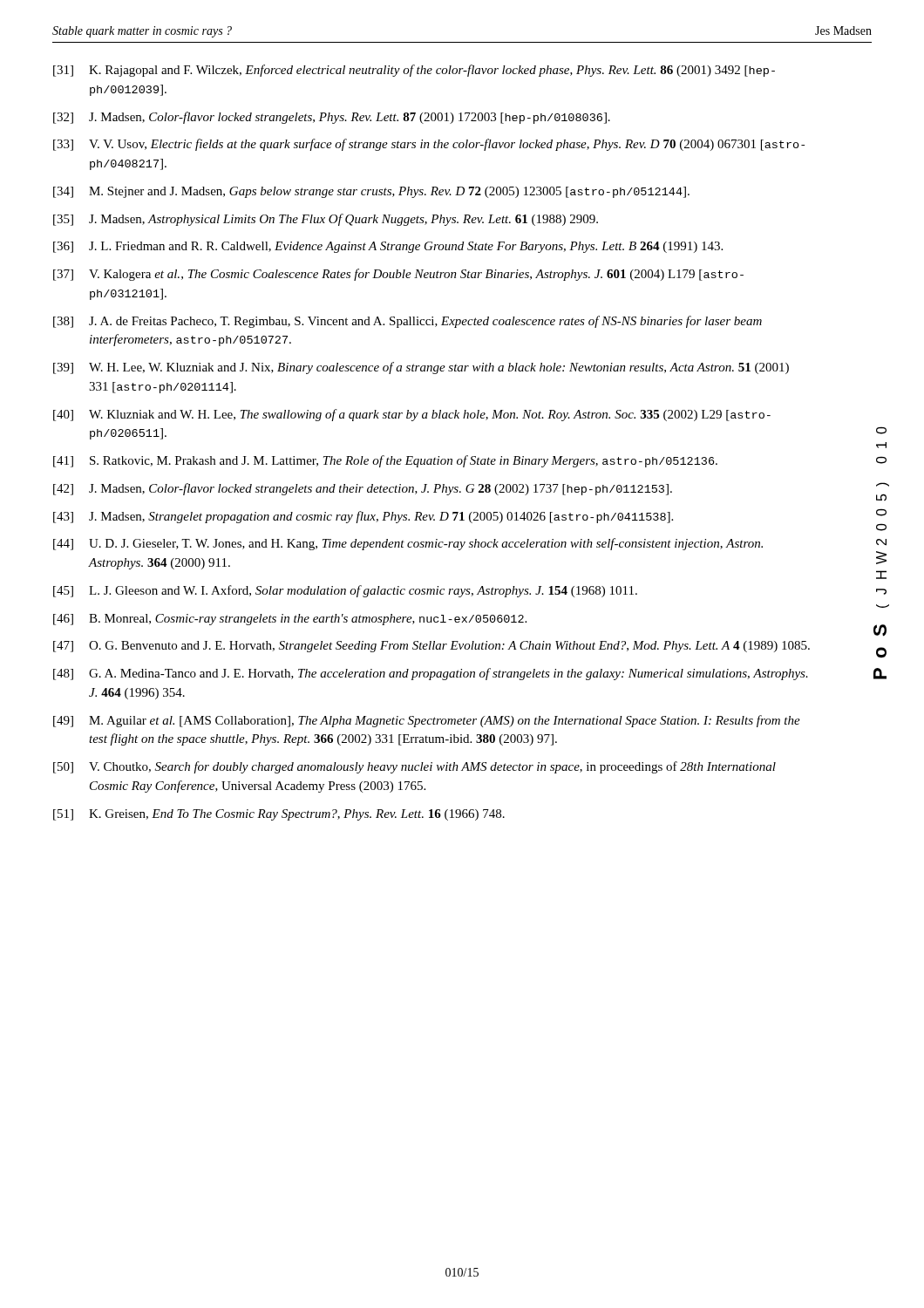This screenshot has height=1308, width=924.
Task: Point to the text starting "[42] J. Madsen, Color-flavor locked strangelets and"
Action: tap(432, 489)
